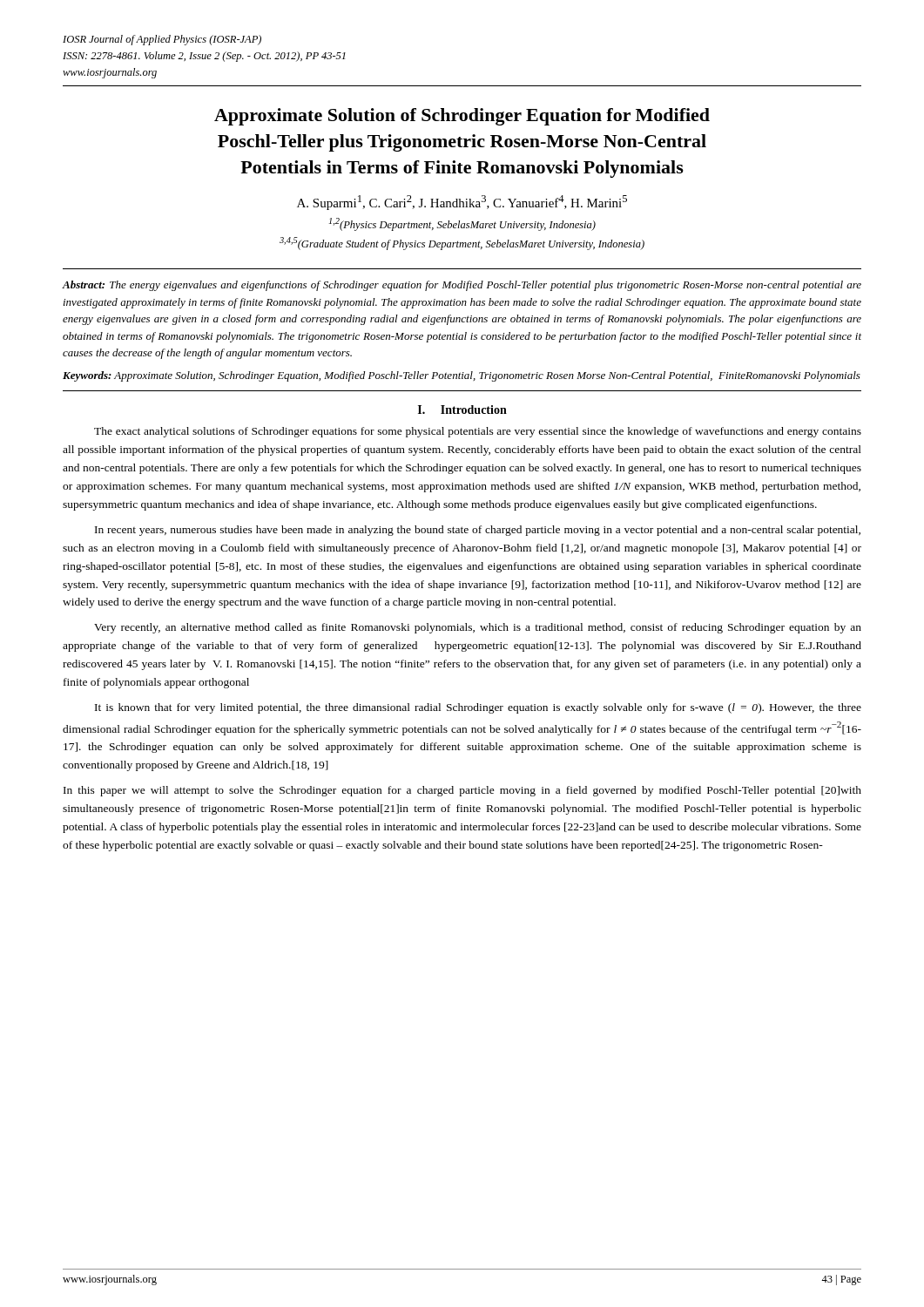Locate the passage starting "In recent years, numerous"
The height and width of the screenshot is (1307, 924).
[x=462, y=566]
